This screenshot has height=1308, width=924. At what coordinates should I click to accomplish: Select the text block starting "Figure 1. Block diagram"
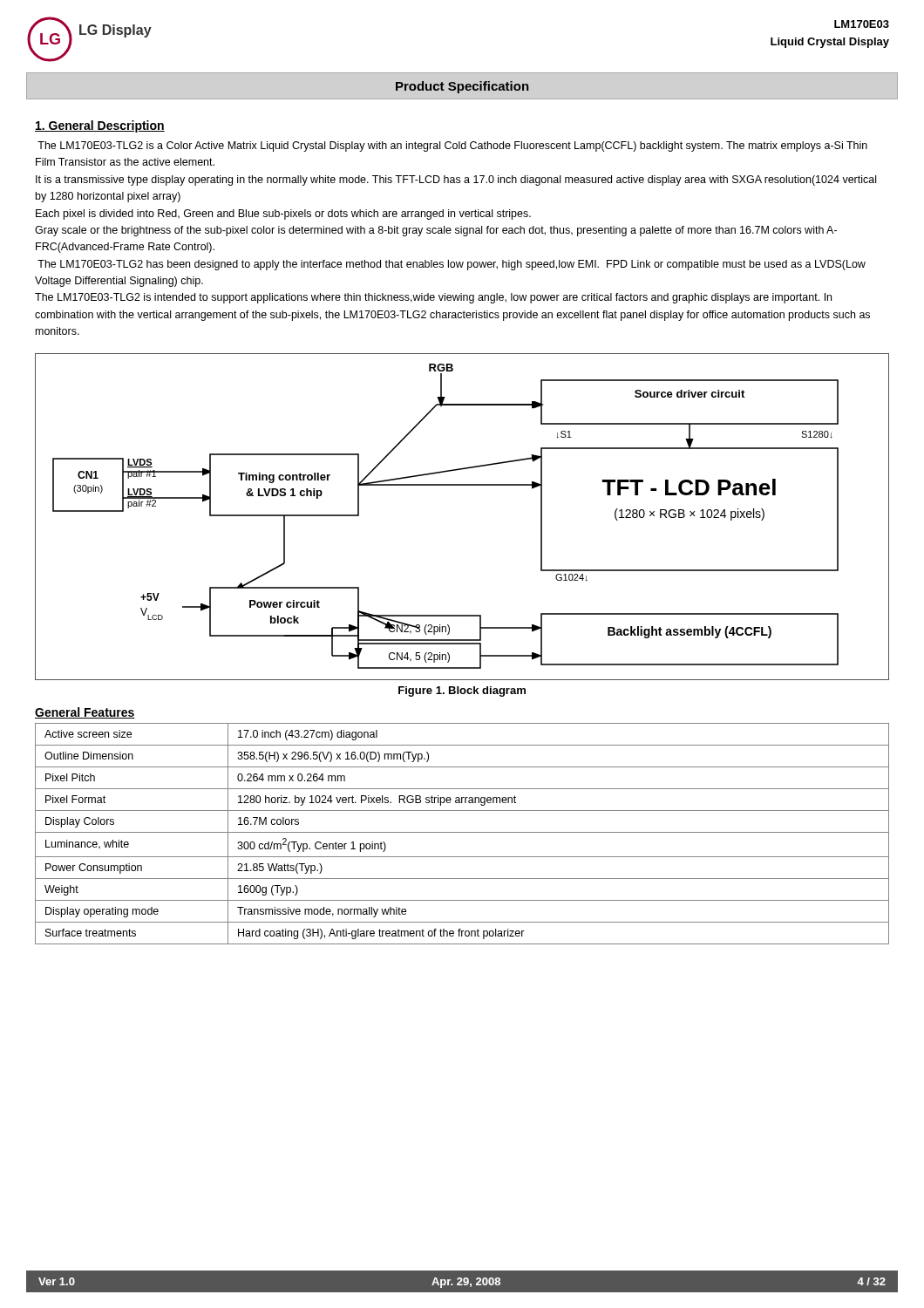tap(462, 690)
